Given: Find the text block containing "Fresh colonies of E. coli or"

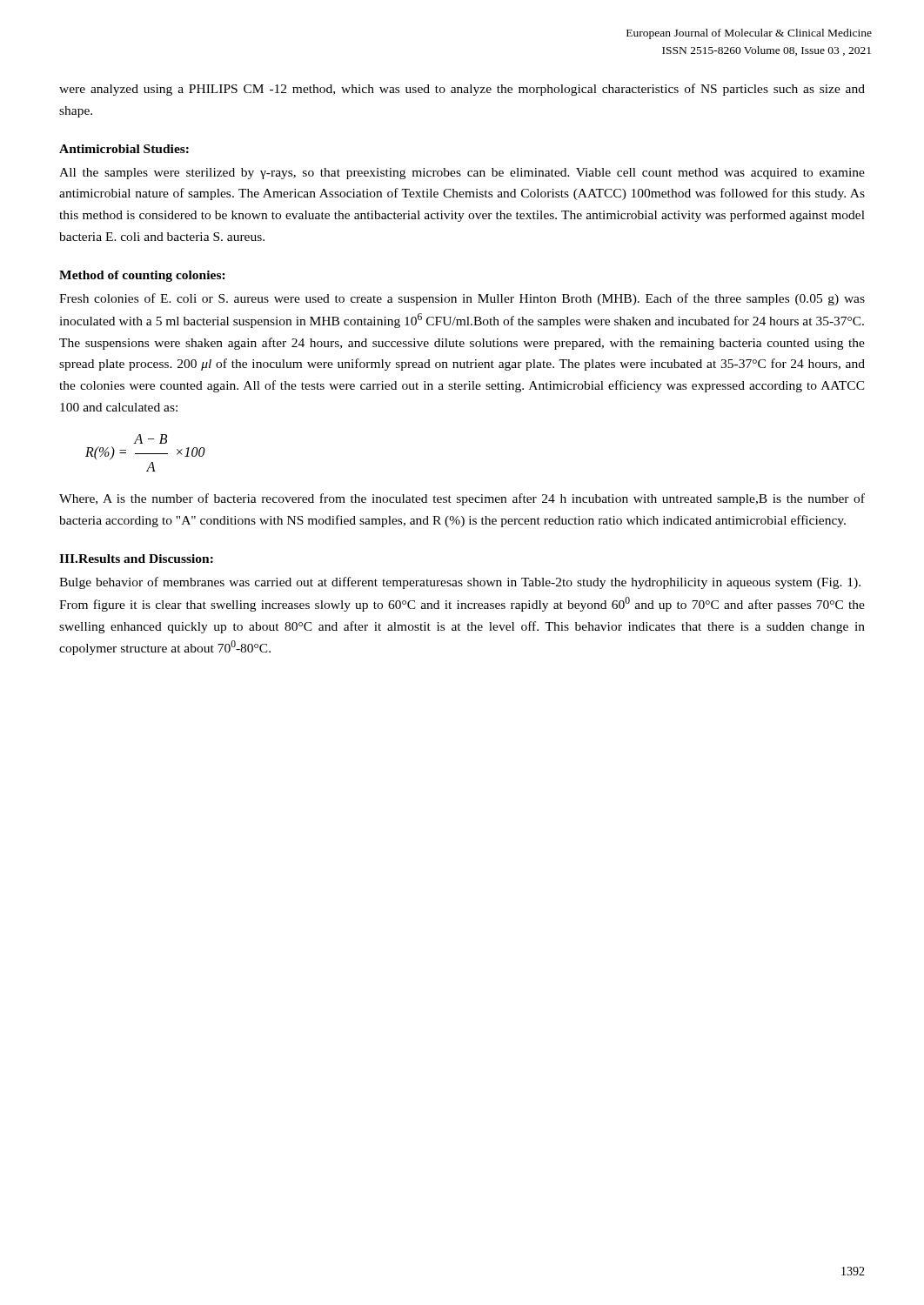Looking at the screenshot, I should 462,352.
